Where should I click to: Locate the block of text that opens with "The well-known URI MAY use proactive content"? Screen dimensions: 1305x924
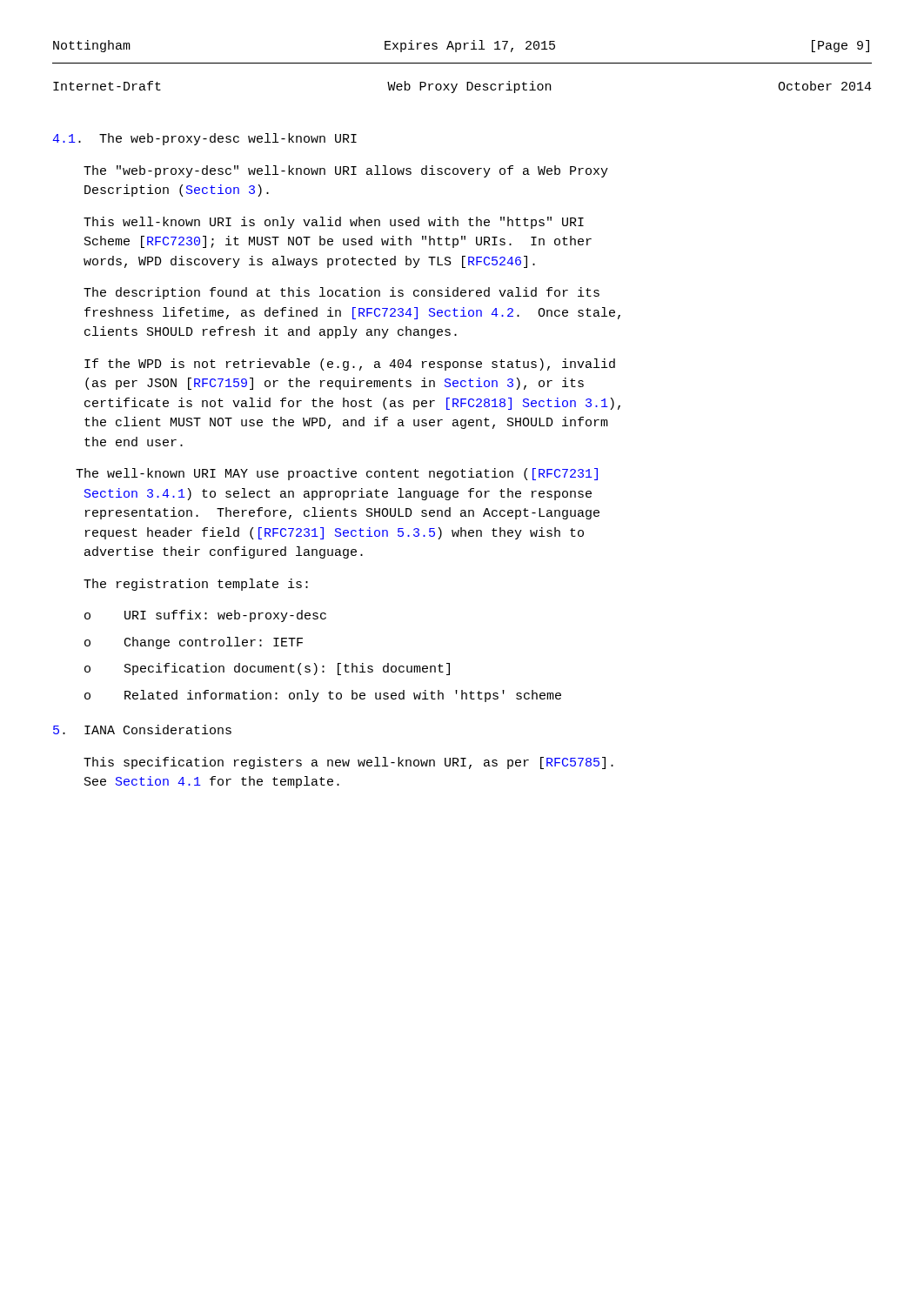[326, 514]
